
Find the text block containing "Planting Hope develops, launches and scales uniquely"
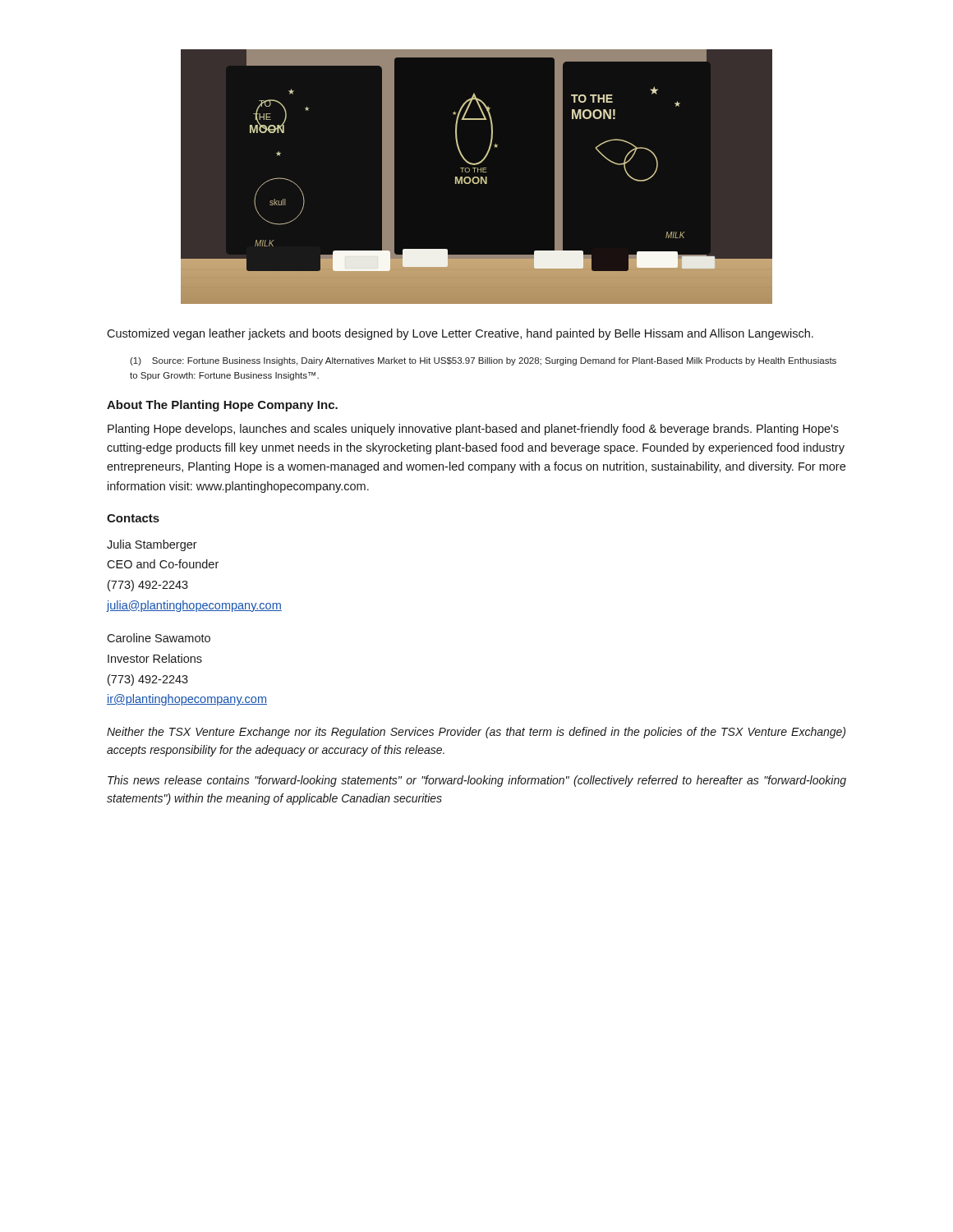tap(476, 457)
